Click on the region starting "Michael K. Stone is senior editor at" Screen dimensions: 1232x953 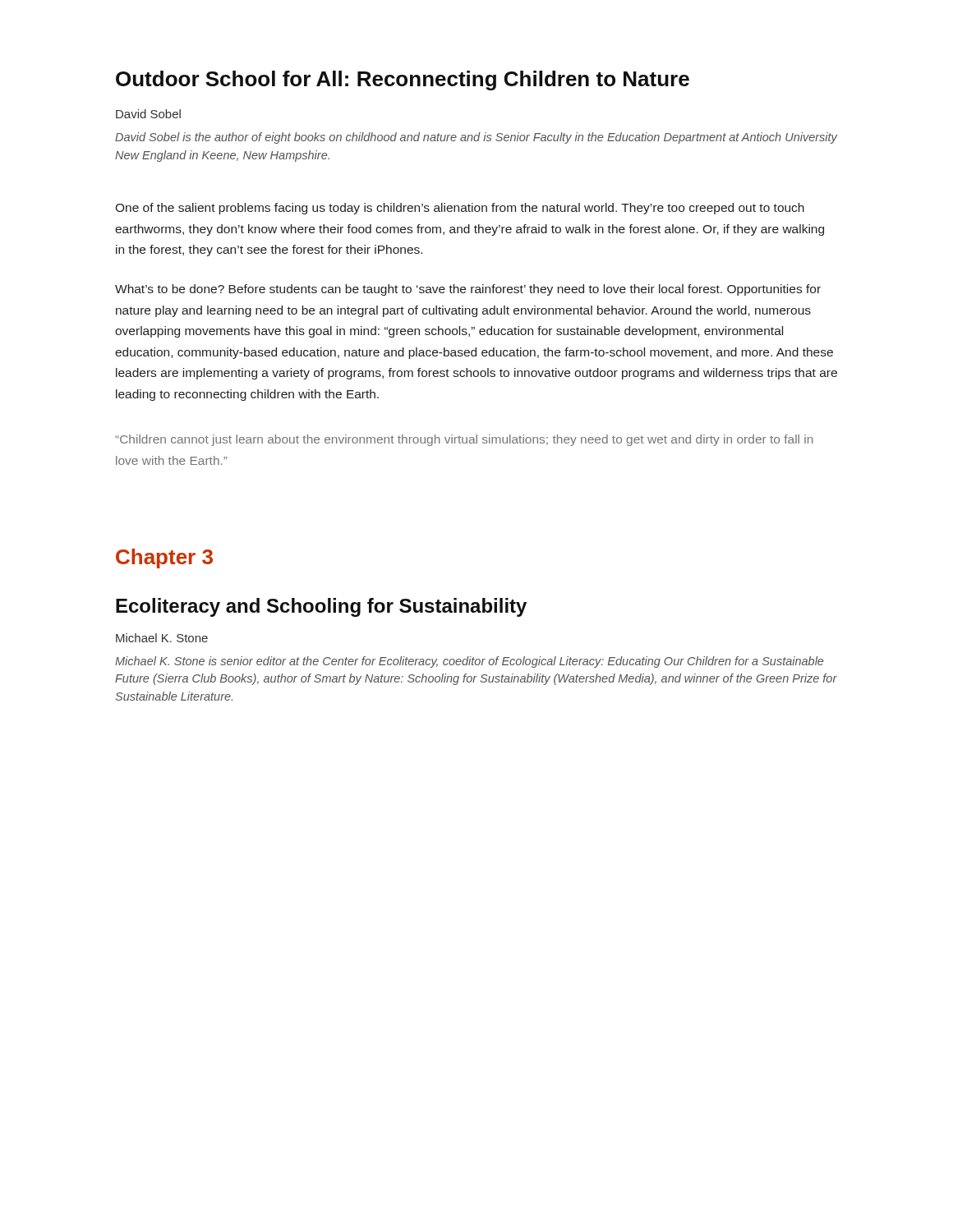476,680
